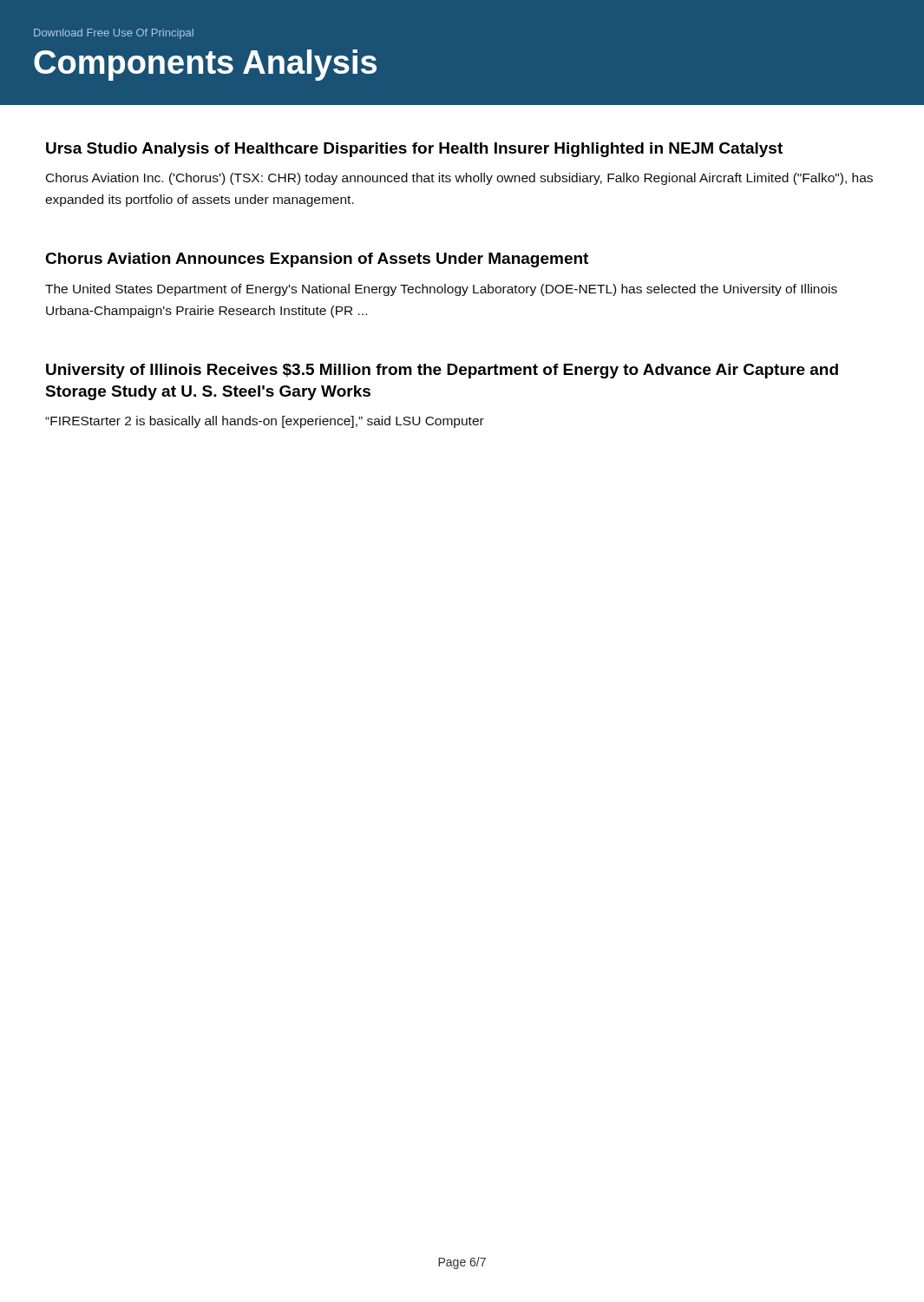Image resolution: width=924 pixels, height=1302 pixels.
Task: Where is the passage that starts "The United States Department of"?
Action: 441,299
